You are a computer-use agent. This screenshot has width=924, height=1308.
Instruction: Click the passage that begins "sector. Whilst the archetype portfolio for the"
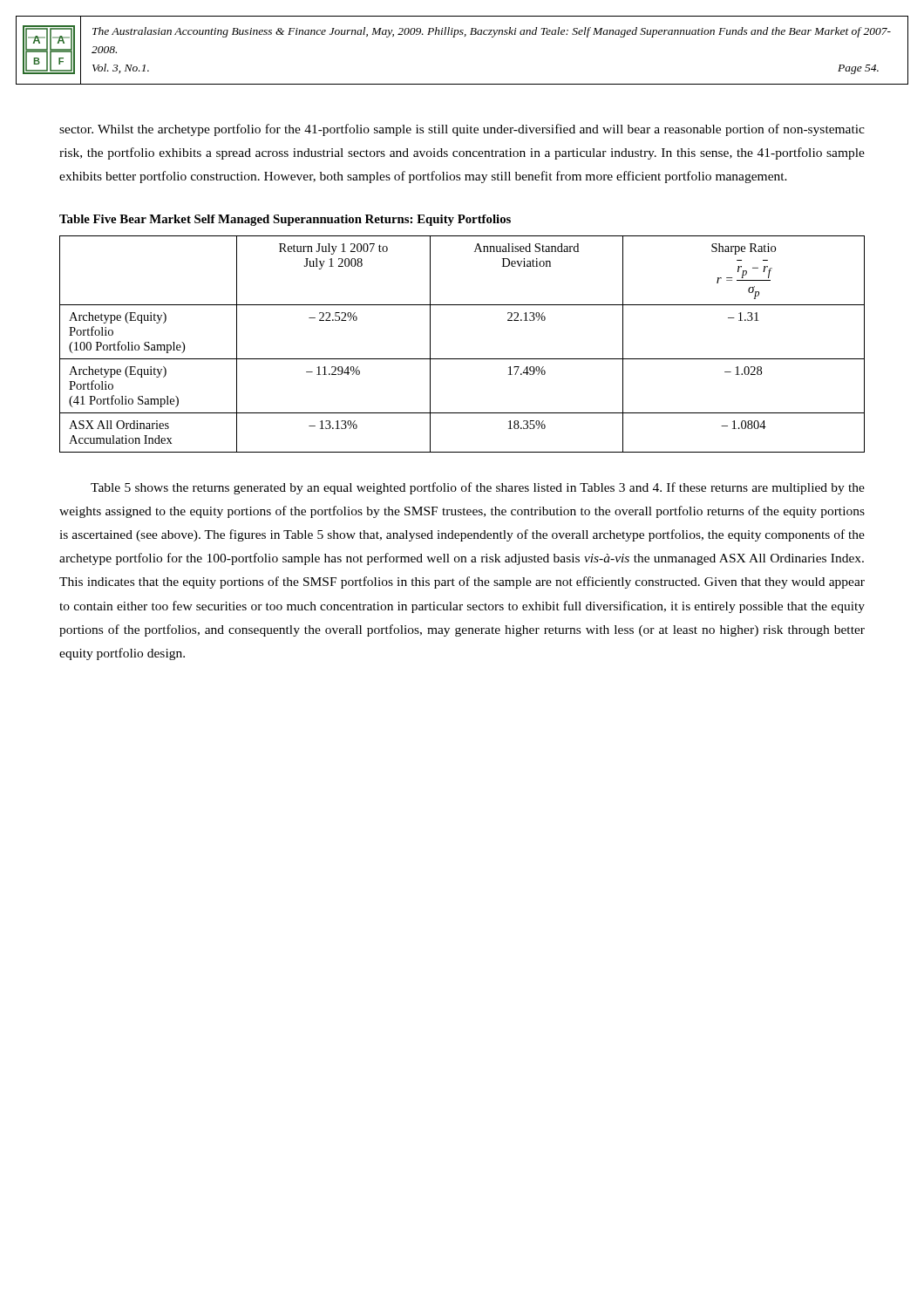point(462,152)
